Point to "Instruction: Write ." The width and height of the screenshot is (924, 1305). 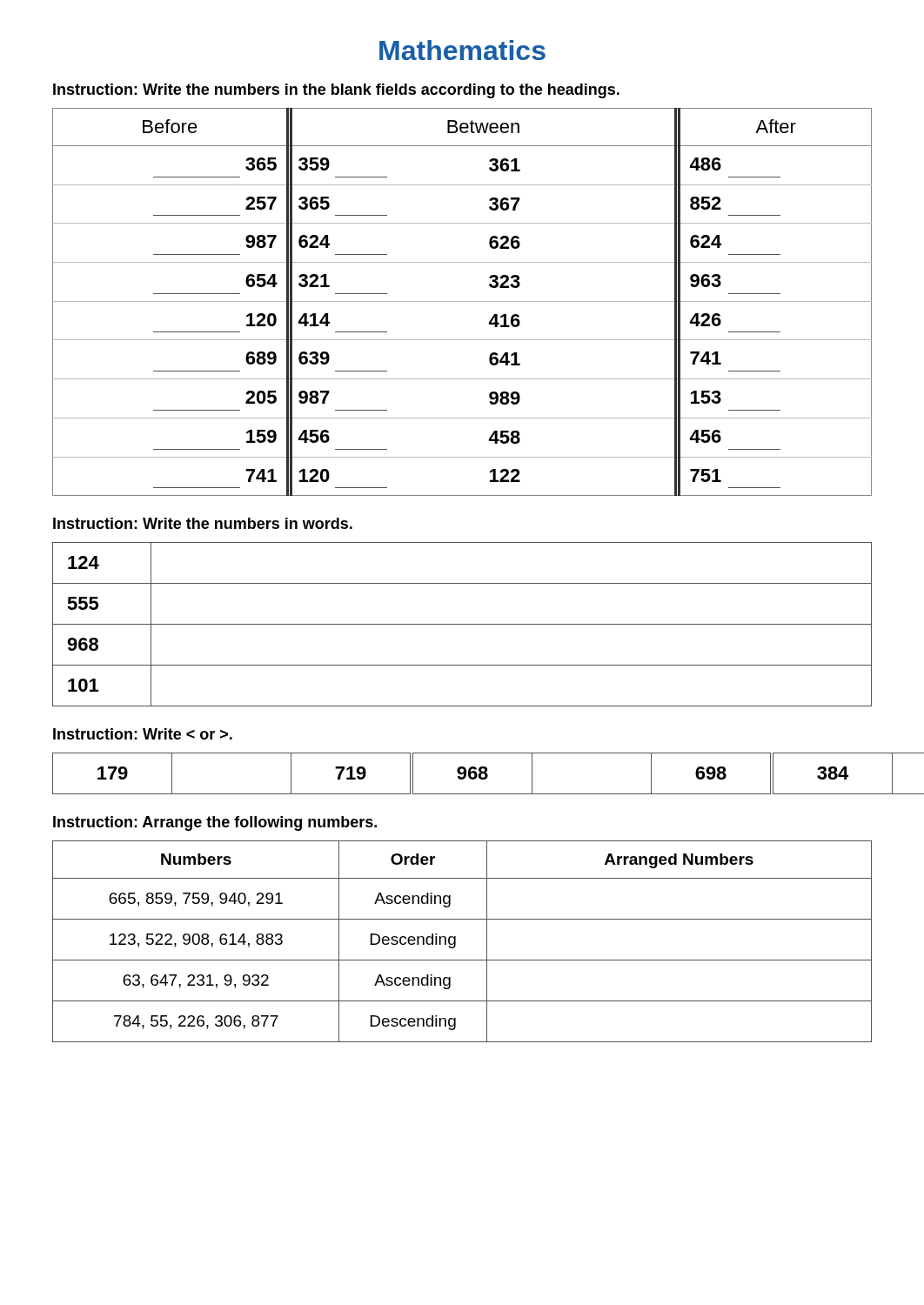pyautogui.click(x=143, y=734)
